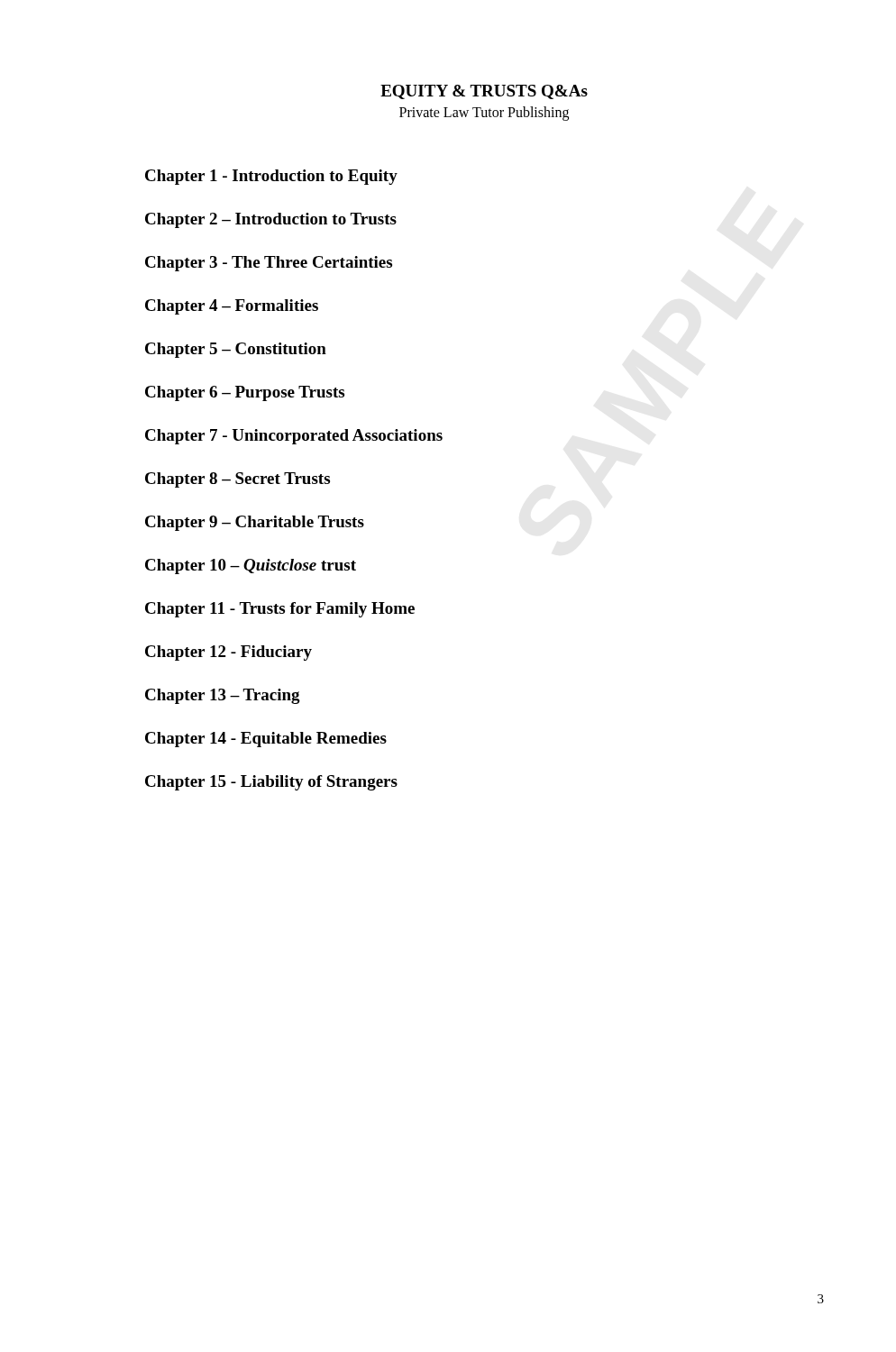The width and height of the screenshot is (896, 1352).
Task: Find the list item that reads "Chapter 3 - The Three"
Action: (x=268, y=262)
